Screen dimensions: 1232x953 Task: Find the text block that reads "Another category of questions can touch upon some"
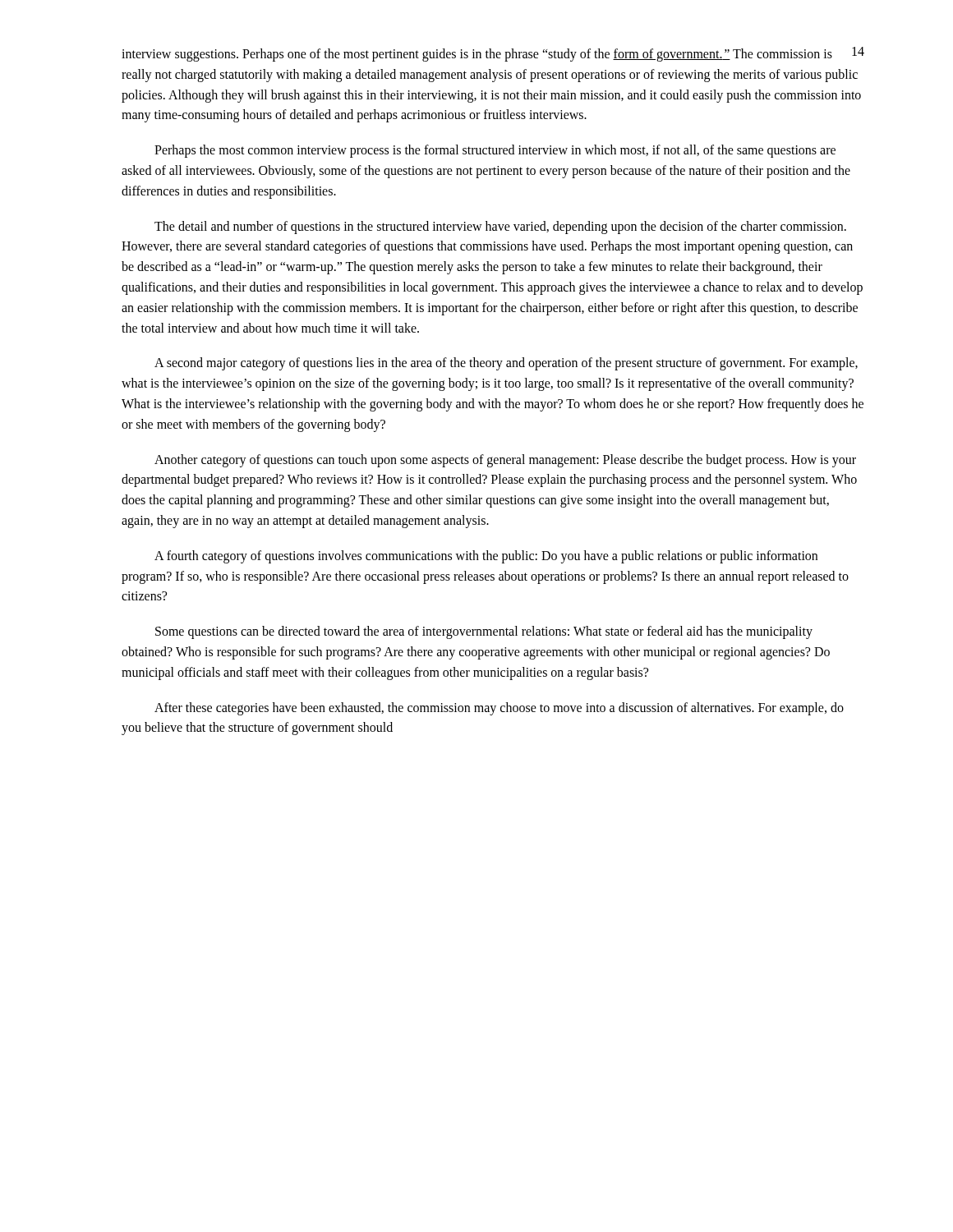pos(493,490)
